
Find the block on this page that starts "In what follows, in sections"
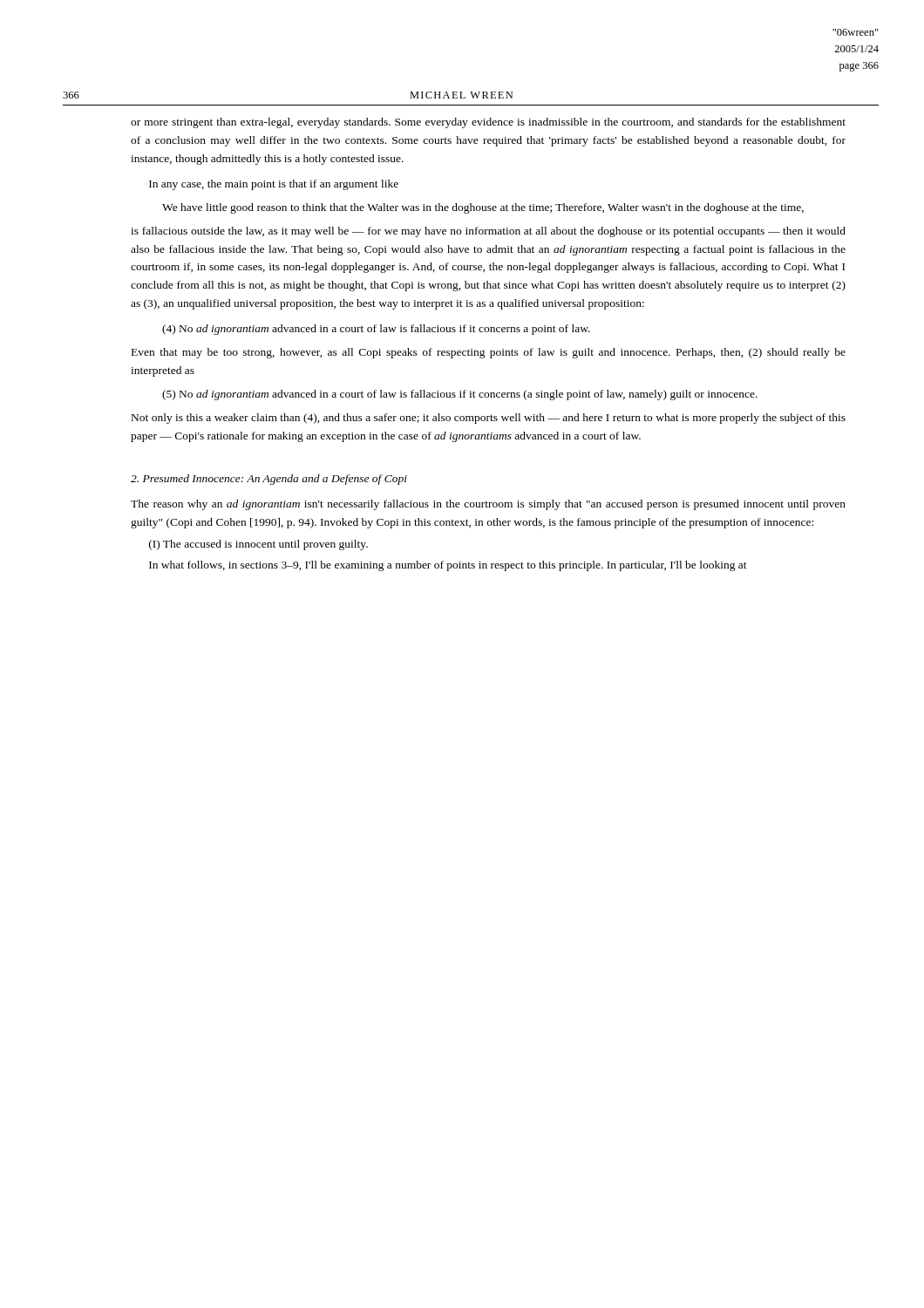tap(488, 566)
